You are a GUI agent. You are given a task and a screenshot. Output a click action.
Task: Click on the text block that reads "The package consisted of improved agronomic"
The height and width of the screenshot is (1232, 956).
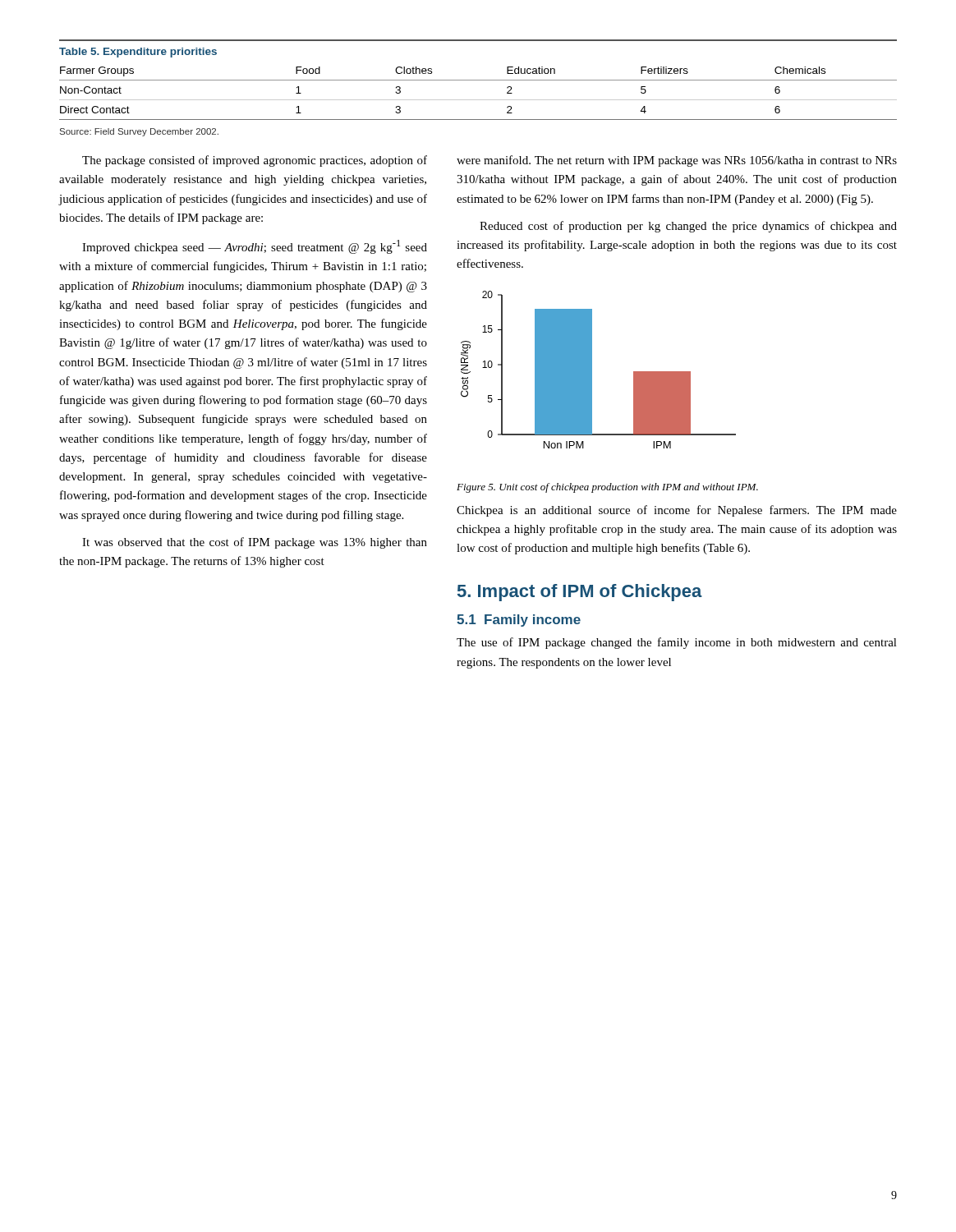(x=243, y=189)
